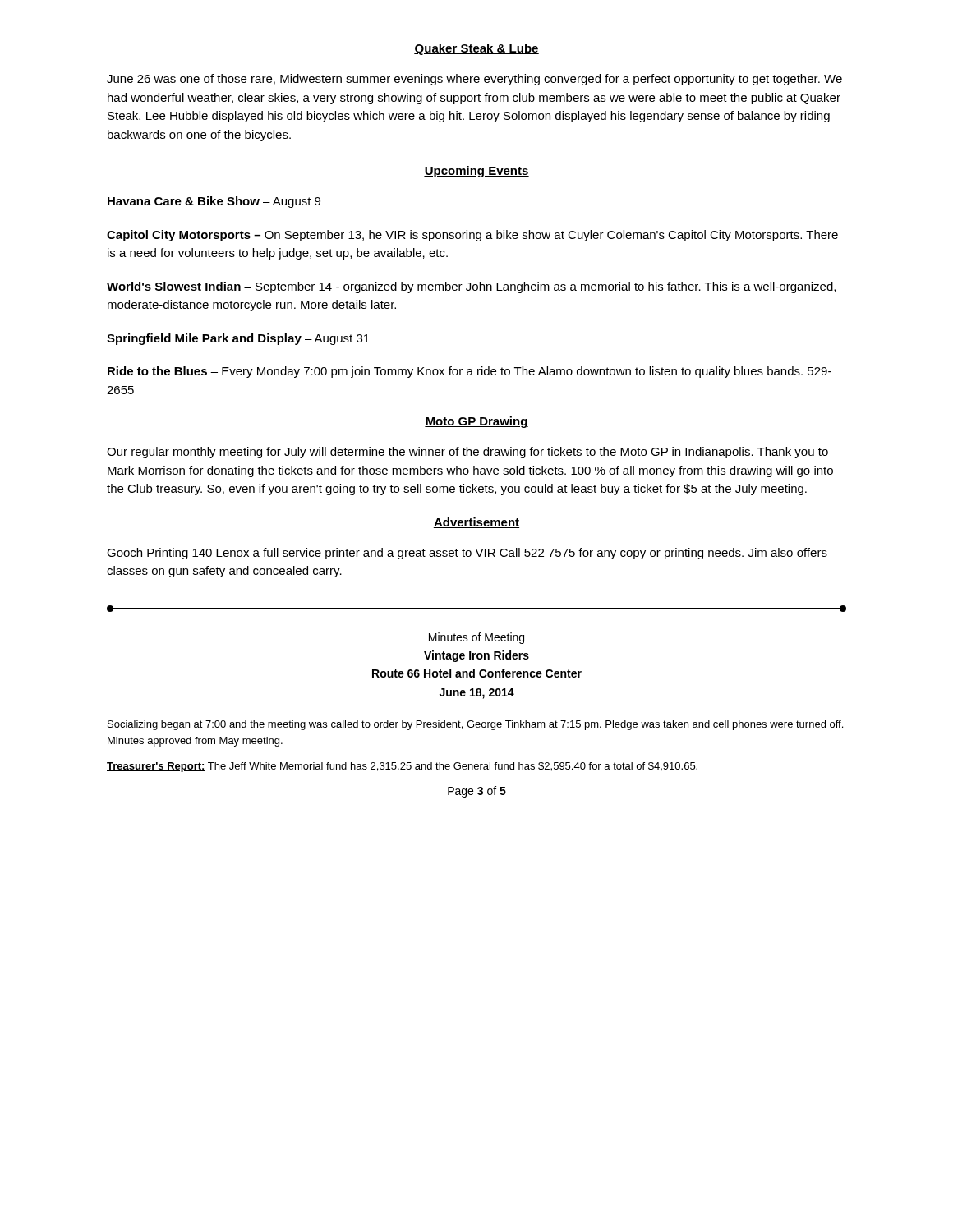Where is the passage that starts "Treasurer's Report: The Jeff"?

403,766
